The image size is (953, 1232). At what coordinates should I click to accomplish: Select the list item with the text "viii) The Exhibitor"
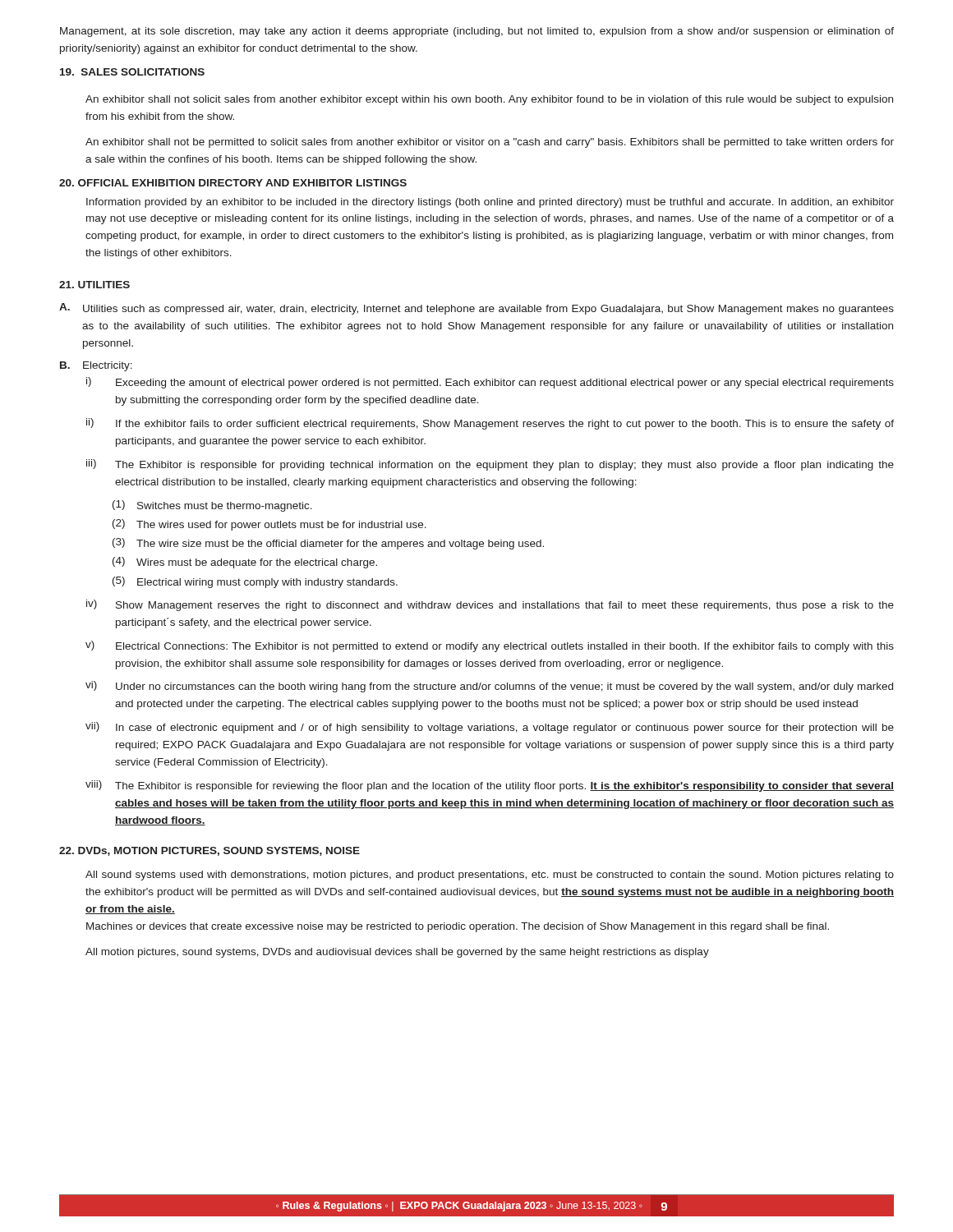pyautogui.click(x=490, y=804)
